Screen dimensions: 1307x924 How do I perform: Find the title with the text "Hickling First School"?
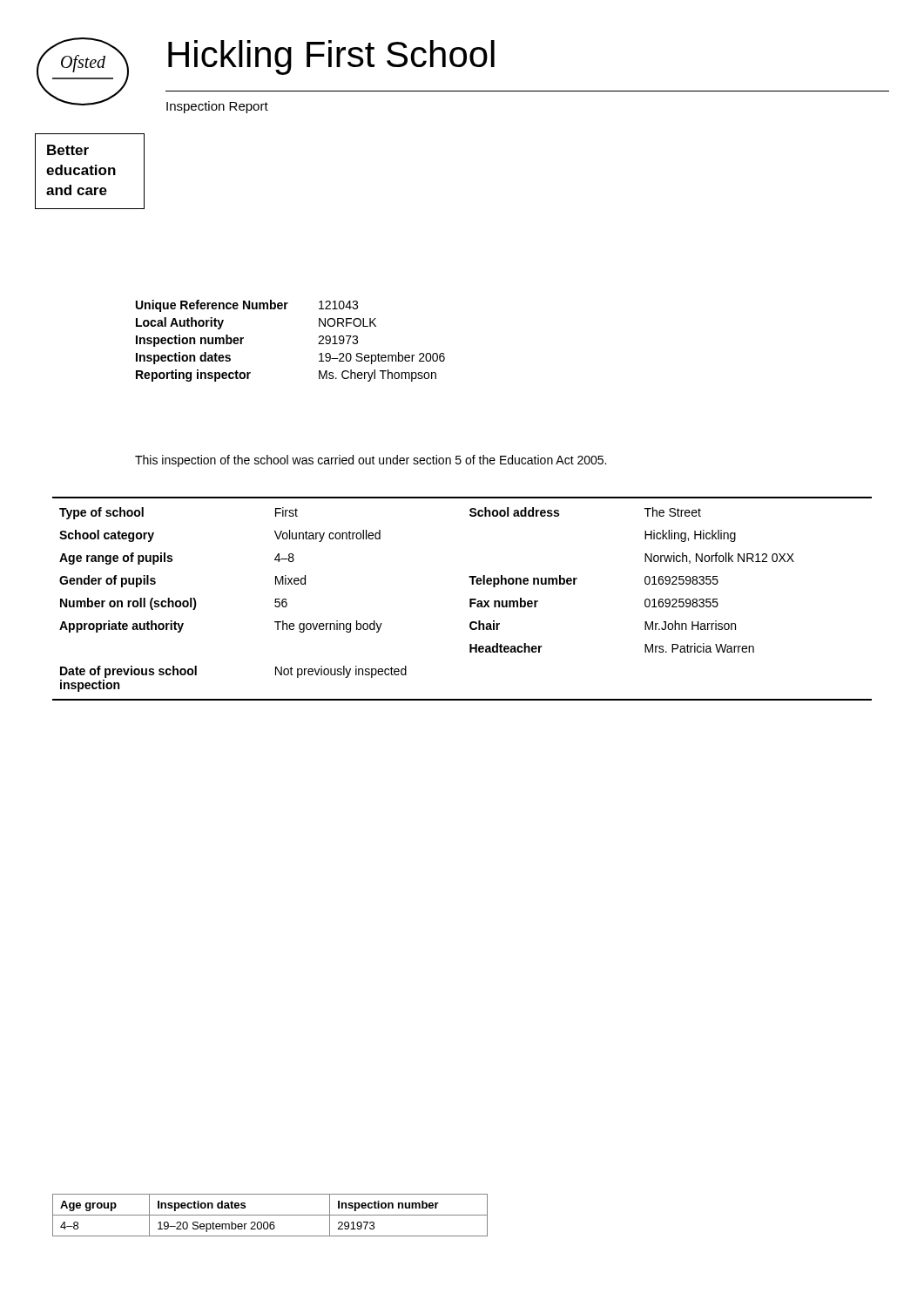(x=331, y=58)
